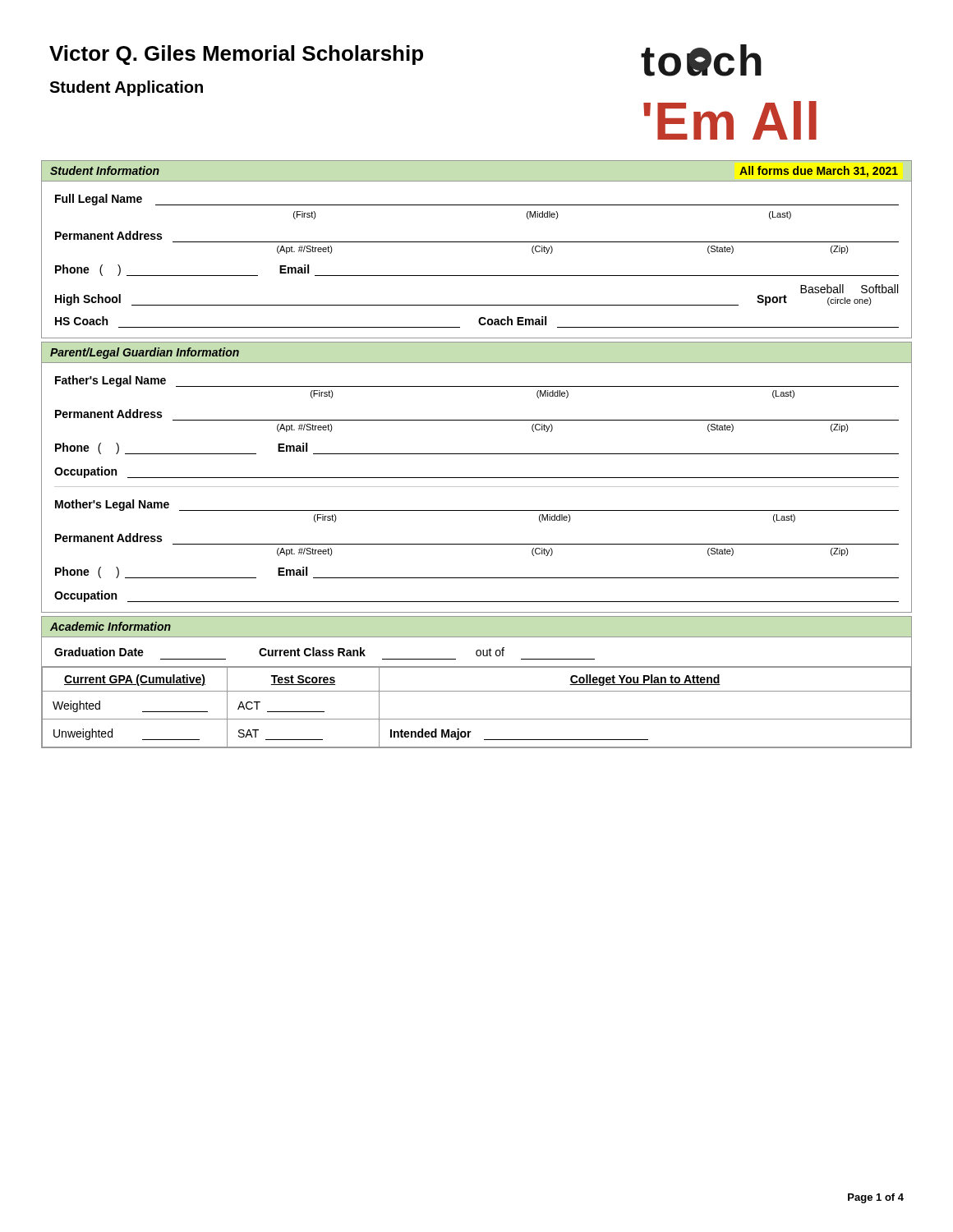The width and height of the screenshot is (953, 1232).
Task: Find the section header that reads "Academic Information Graduation Date Current"
Action: click(476, 682)
